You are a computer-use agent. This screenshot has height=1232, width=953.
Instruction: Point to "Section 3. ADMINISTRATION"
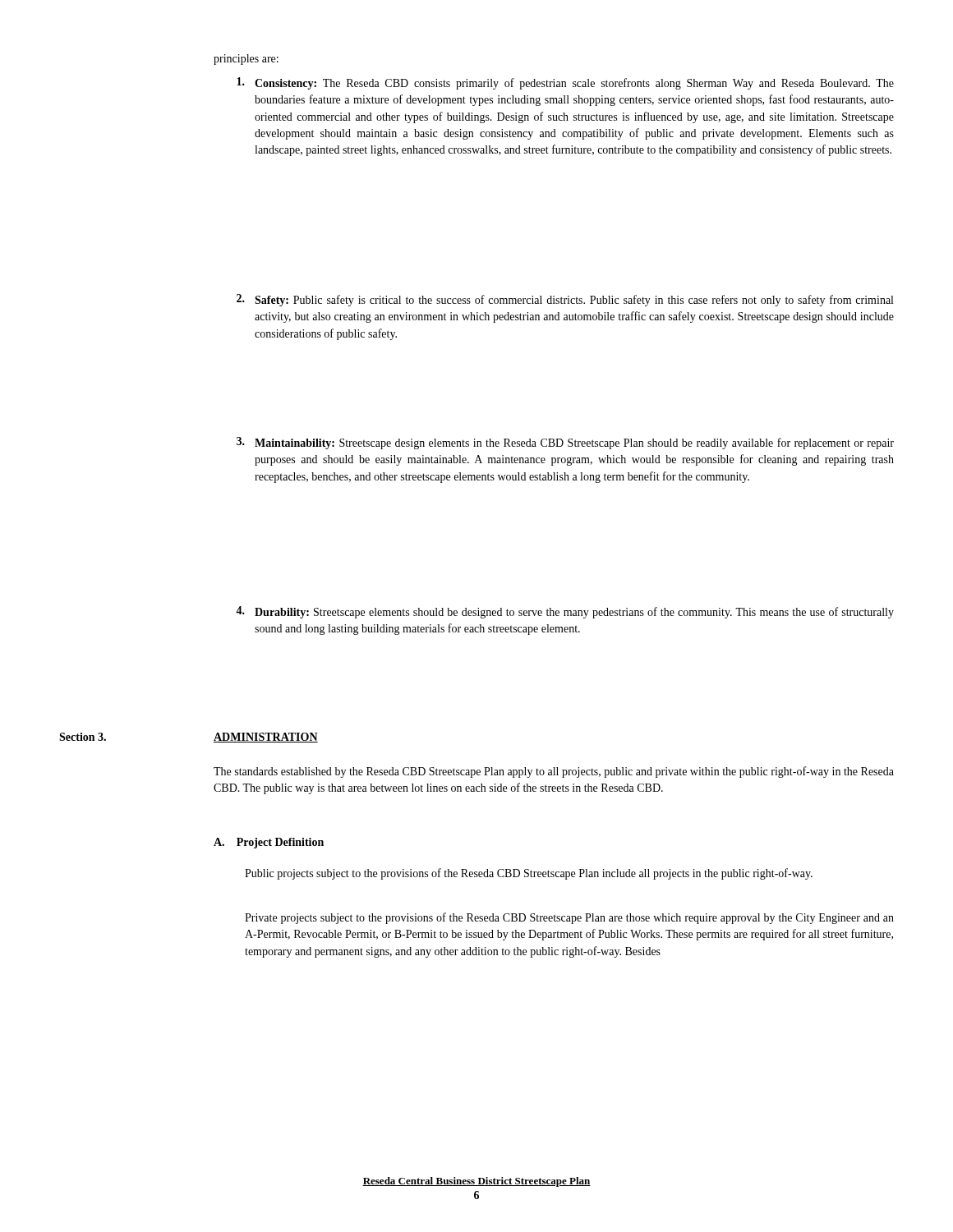[x=81, y=737]
